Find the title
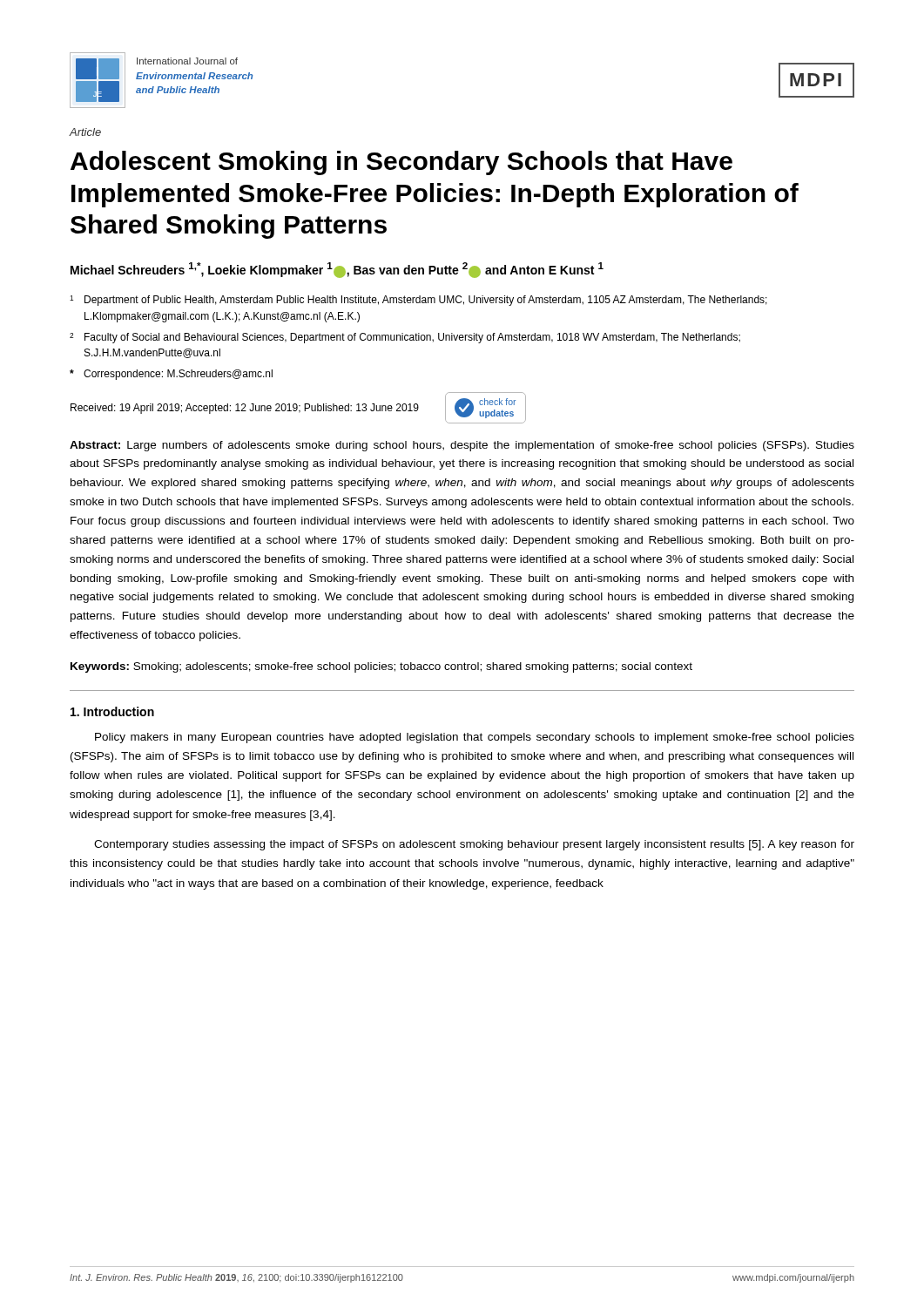This screenshot has height=1307, width=924. click(x=434, y=193)
